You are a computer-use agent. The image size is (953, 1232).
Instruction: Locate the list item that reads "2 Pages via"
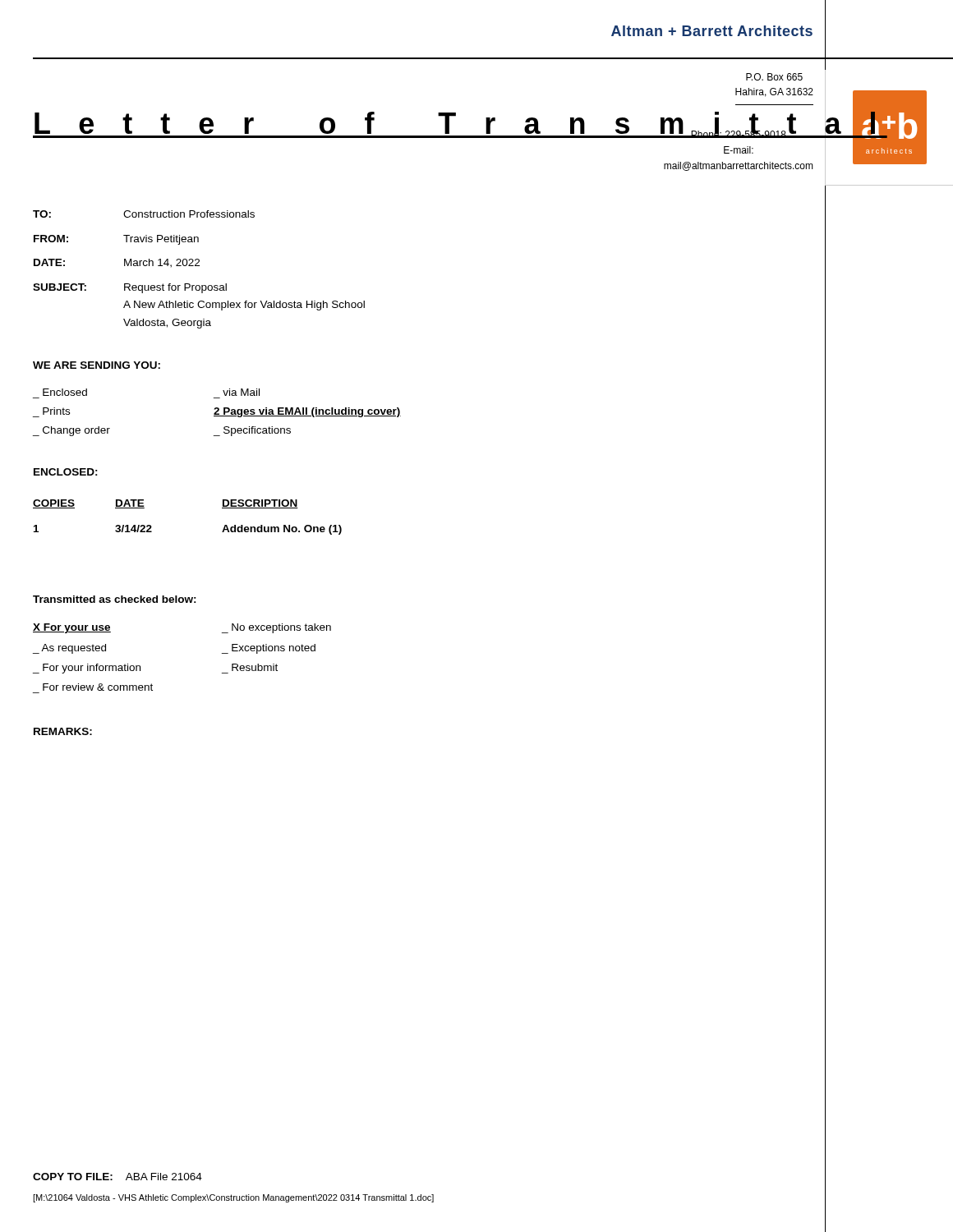307,411
